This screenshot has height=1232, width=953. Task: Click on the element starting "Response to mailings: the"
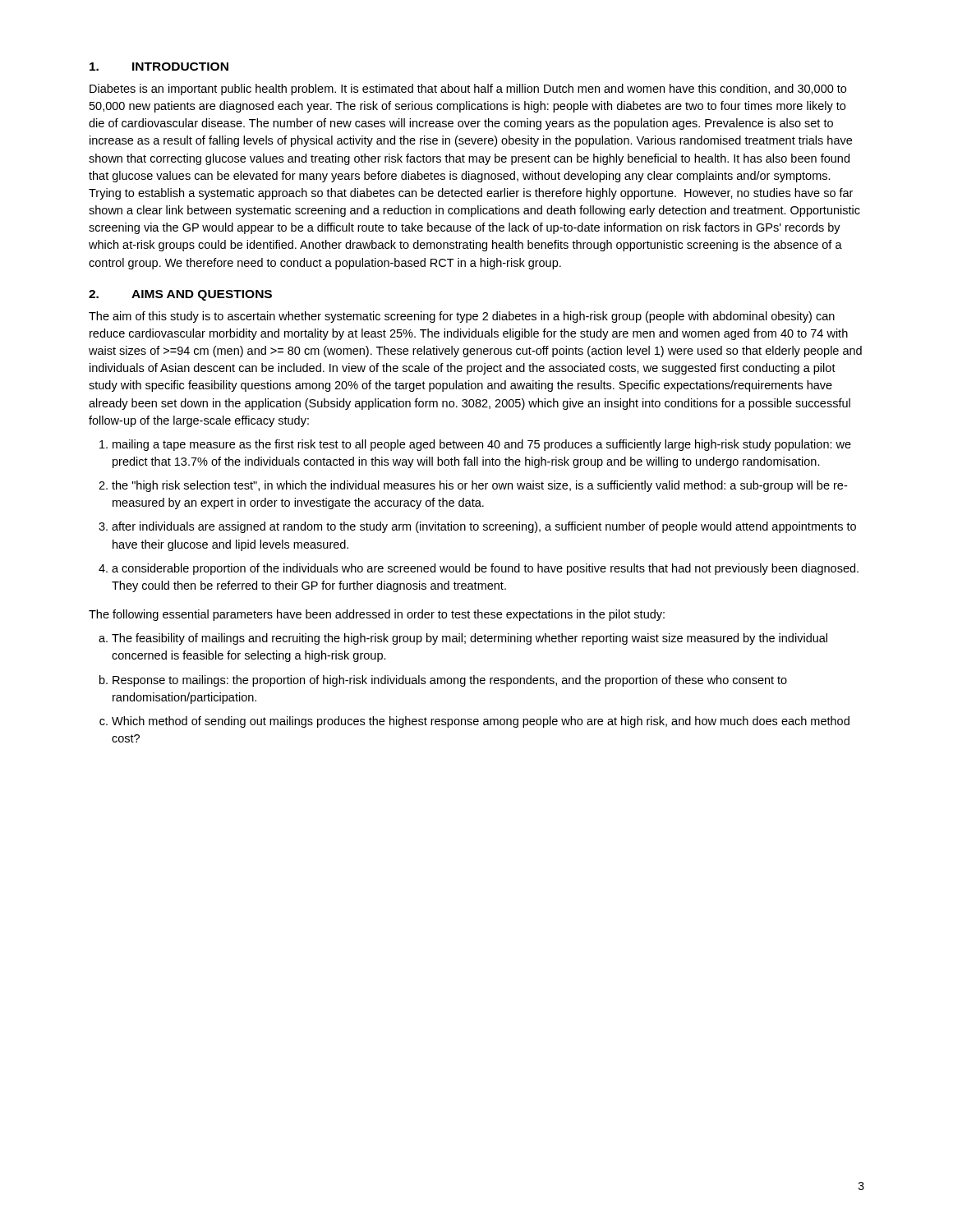[449, 688]
